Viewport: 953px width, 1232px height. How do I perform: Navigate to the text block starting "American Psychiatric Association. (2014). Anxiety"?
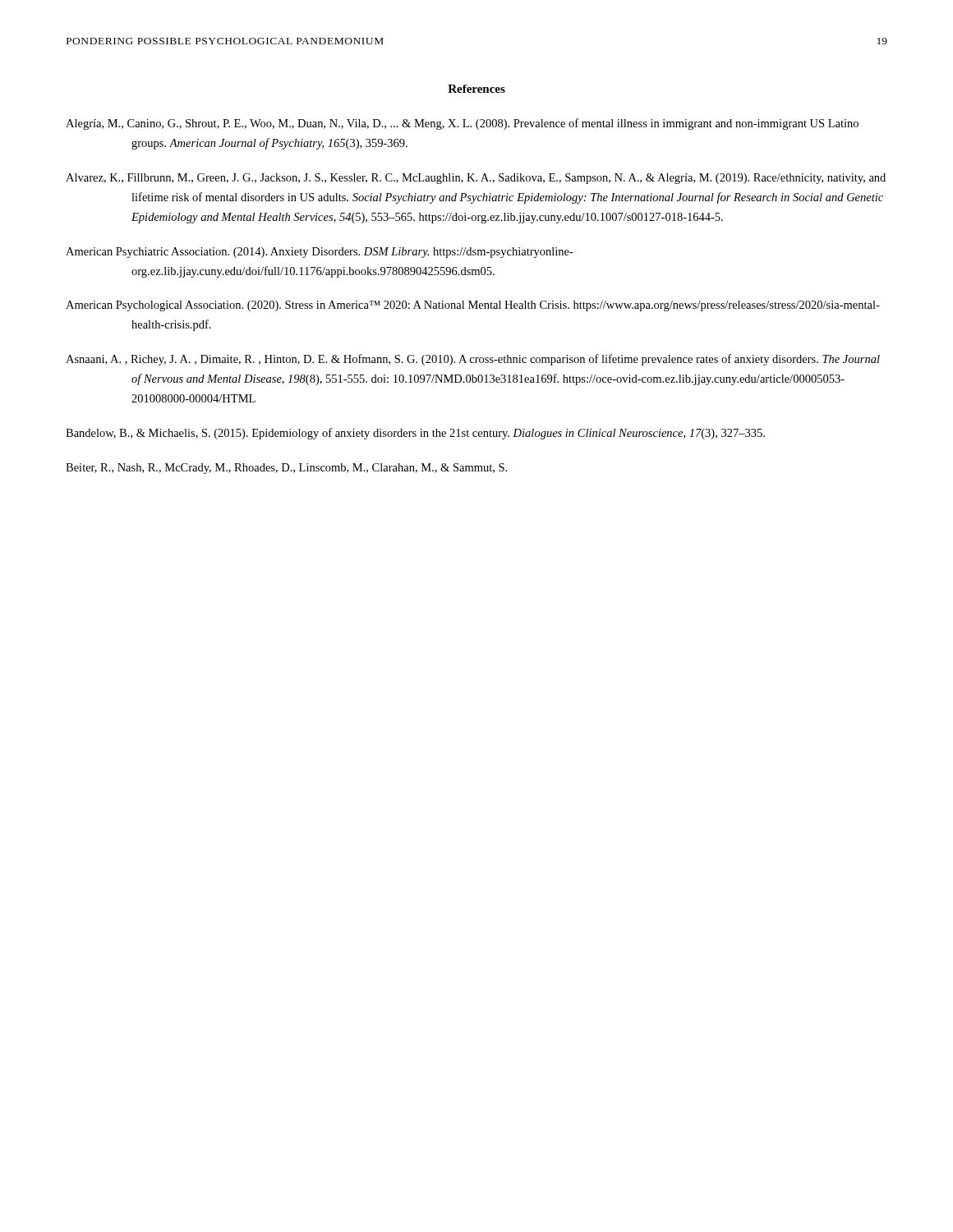[320, 261]
